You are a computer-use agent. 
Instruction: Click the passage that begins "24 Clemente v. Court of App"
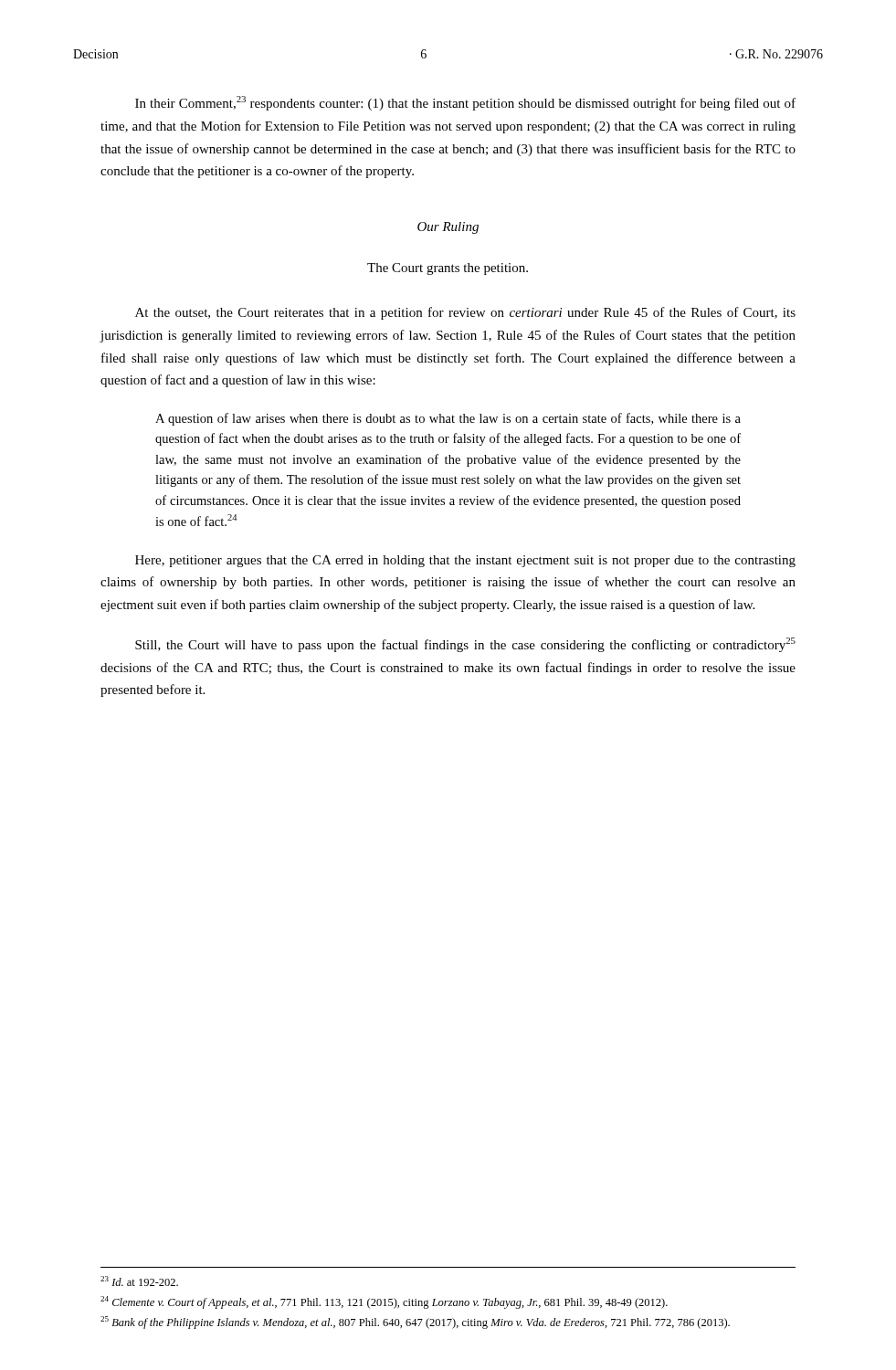pyautogui.click(x=384, y=1302)
